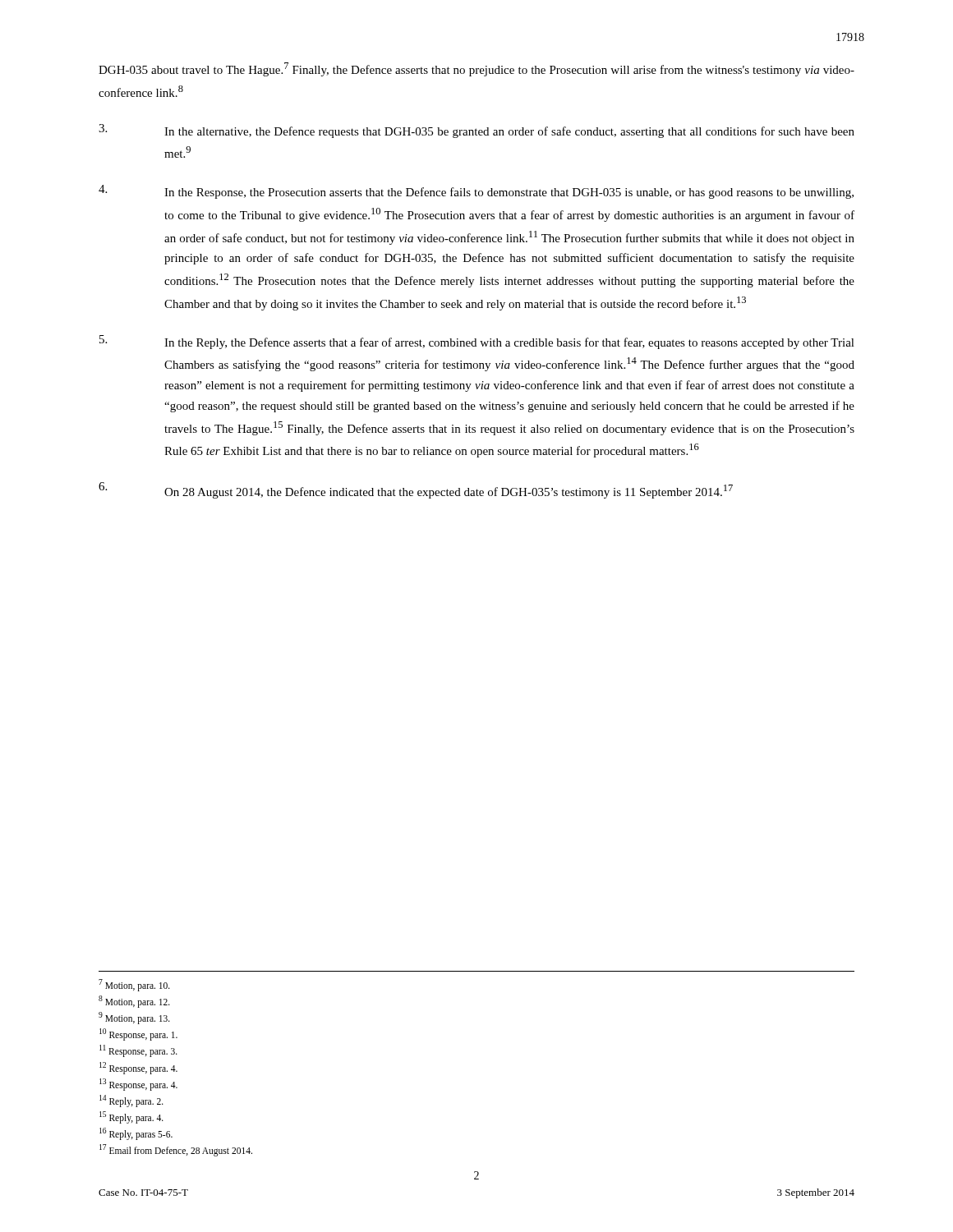Point to the block starting "In the Reply, the Defence asserts"

(476, 397)
